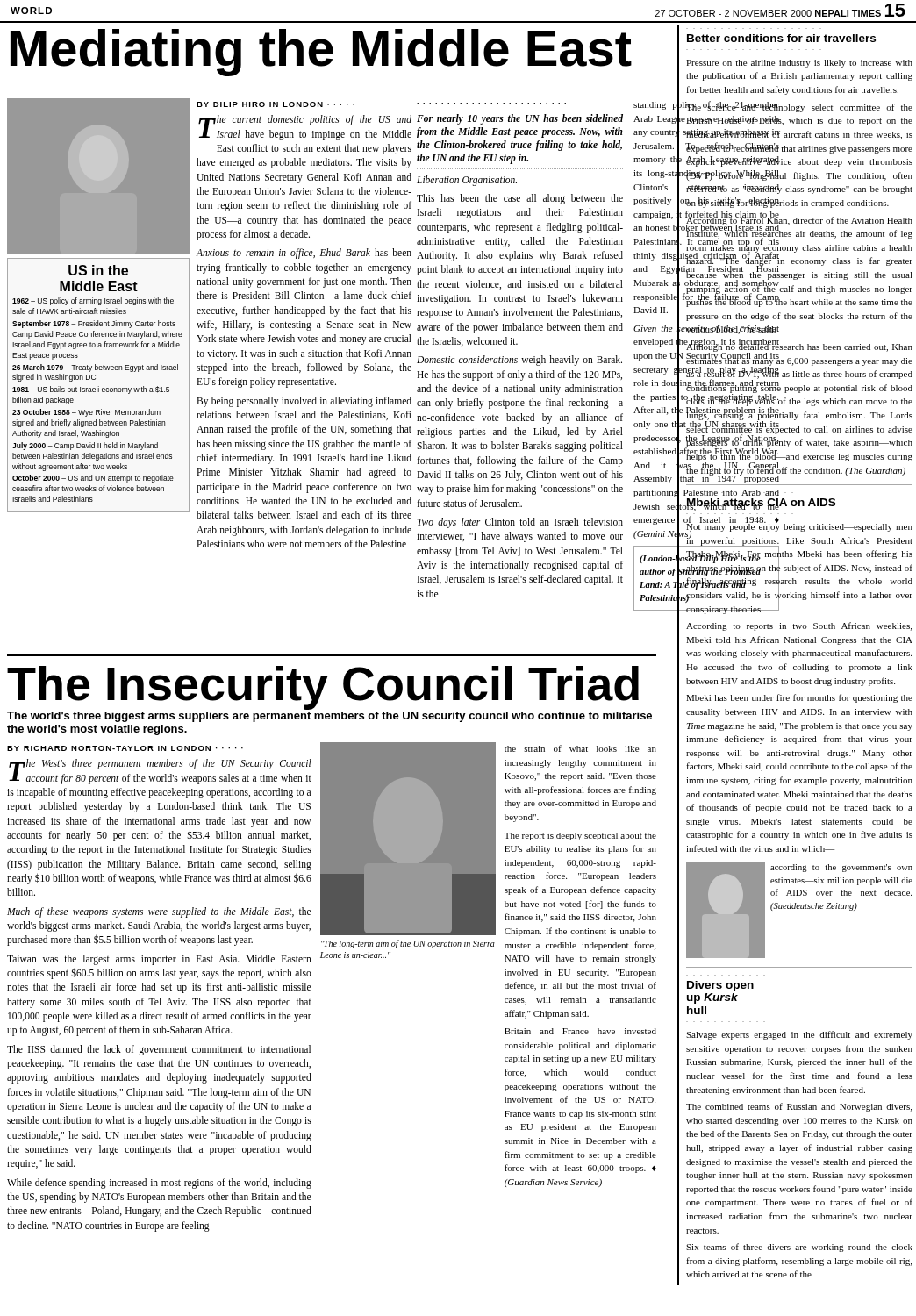The height and width of the screenshot is (1316, 916).
Task: Locate the text block that reads "BY DILIP HIRO IN LONDON ·"
Action: (304, 325)
